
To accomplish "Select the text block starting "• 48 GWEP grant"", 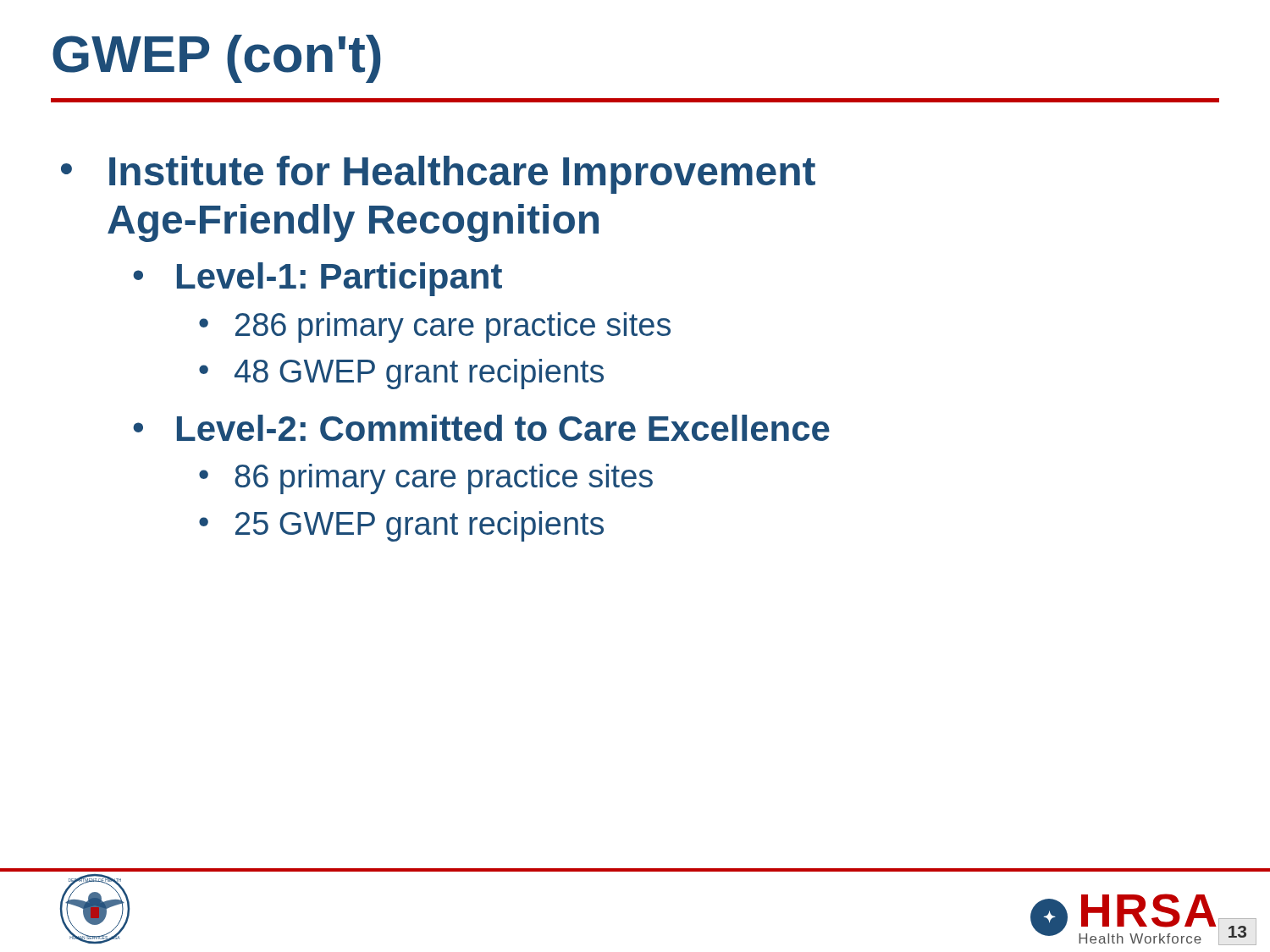I will click(x=402, y=372).
